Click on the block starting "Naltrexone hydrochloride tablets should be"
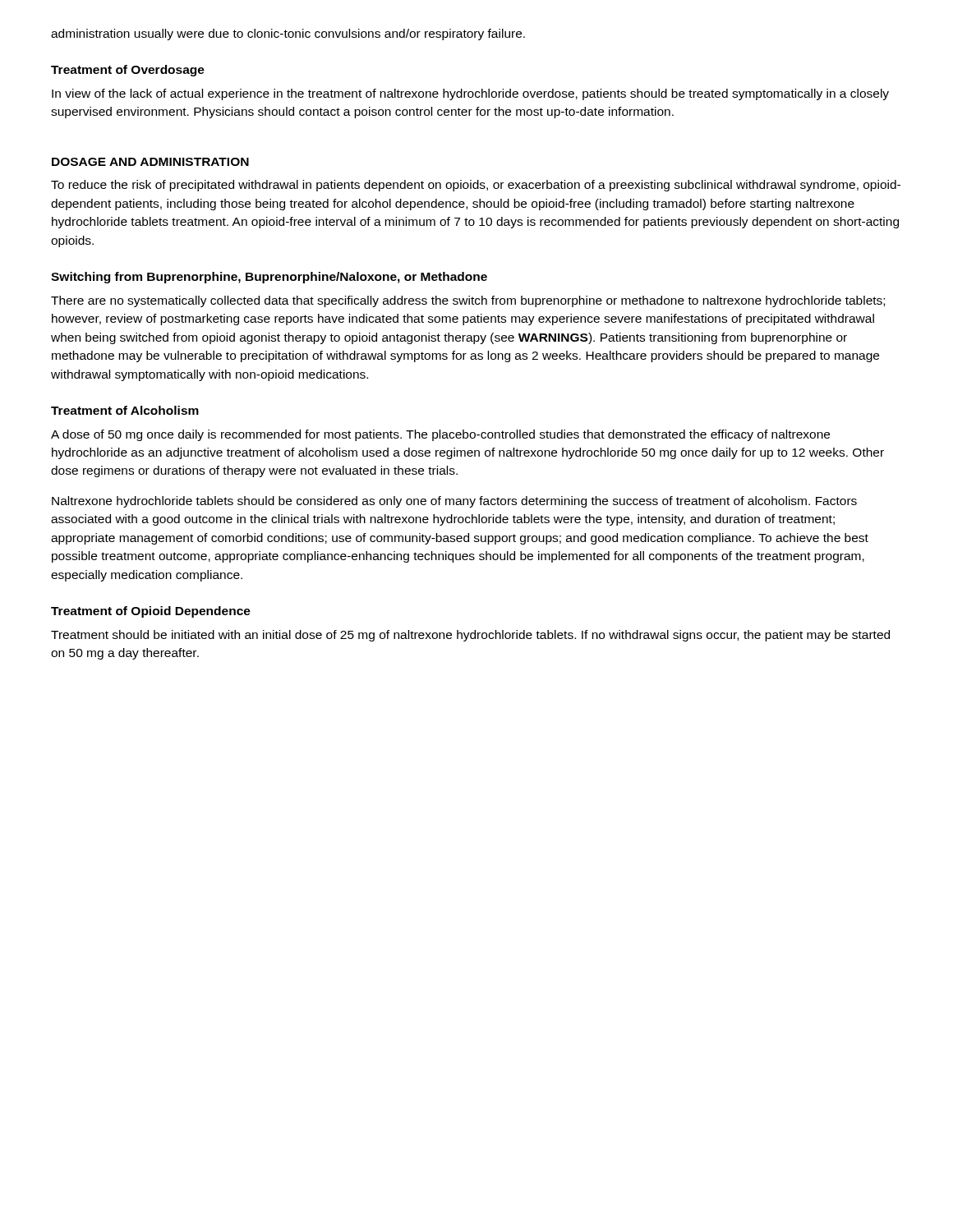953x1232 pixels. [476, 538]
